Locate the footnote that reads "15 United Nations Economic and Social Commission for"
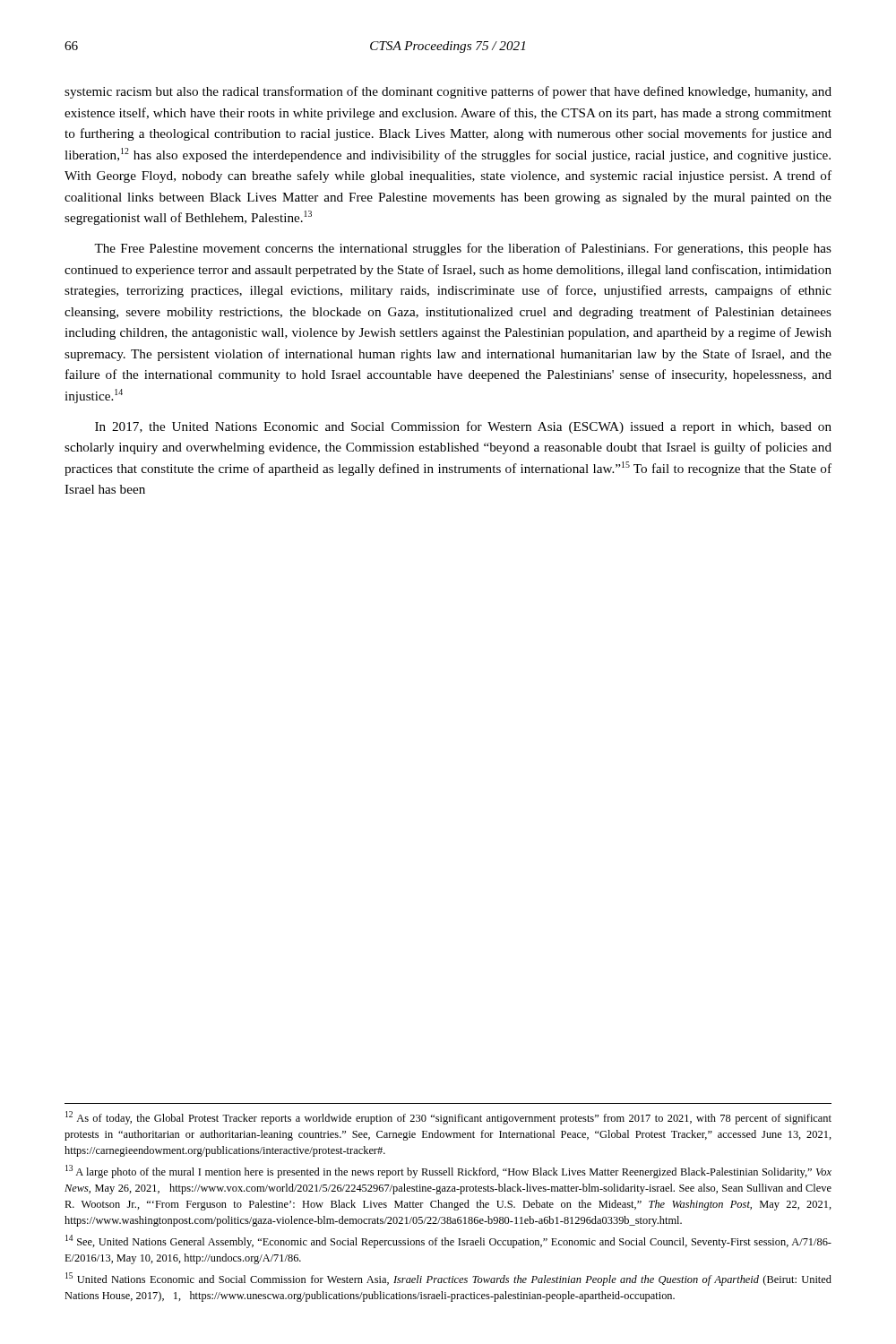Image resolution: width=896 pixels, height=1344 pixels. 448,1287
